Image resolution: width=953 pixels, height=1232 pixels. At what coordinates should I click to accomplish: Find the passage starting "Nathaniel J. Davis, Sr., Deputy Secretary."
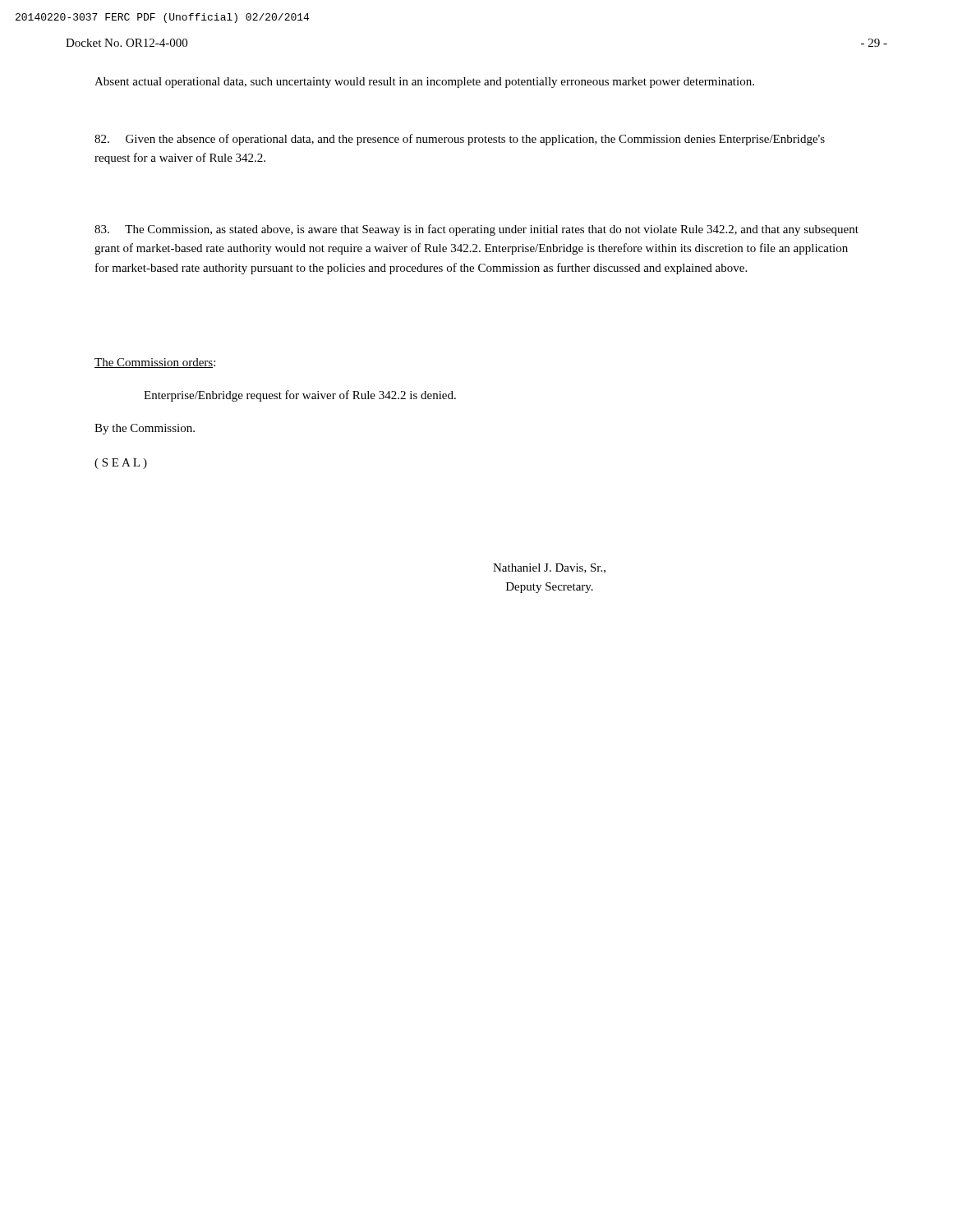550,577
